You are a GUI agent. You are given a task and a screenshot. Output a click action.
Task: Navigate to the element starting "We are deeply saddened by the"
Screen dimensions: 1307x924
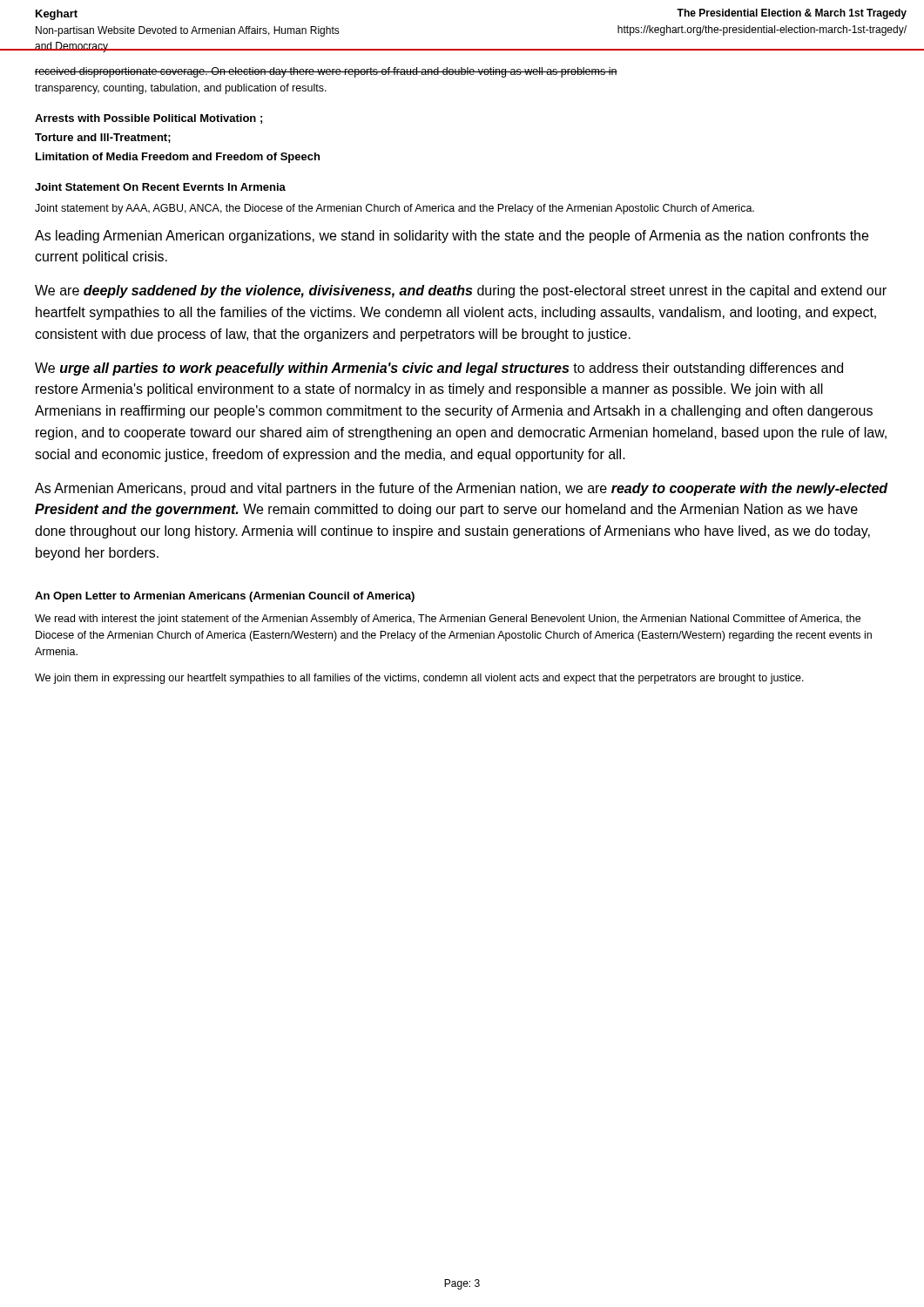[x=461, y=312]
